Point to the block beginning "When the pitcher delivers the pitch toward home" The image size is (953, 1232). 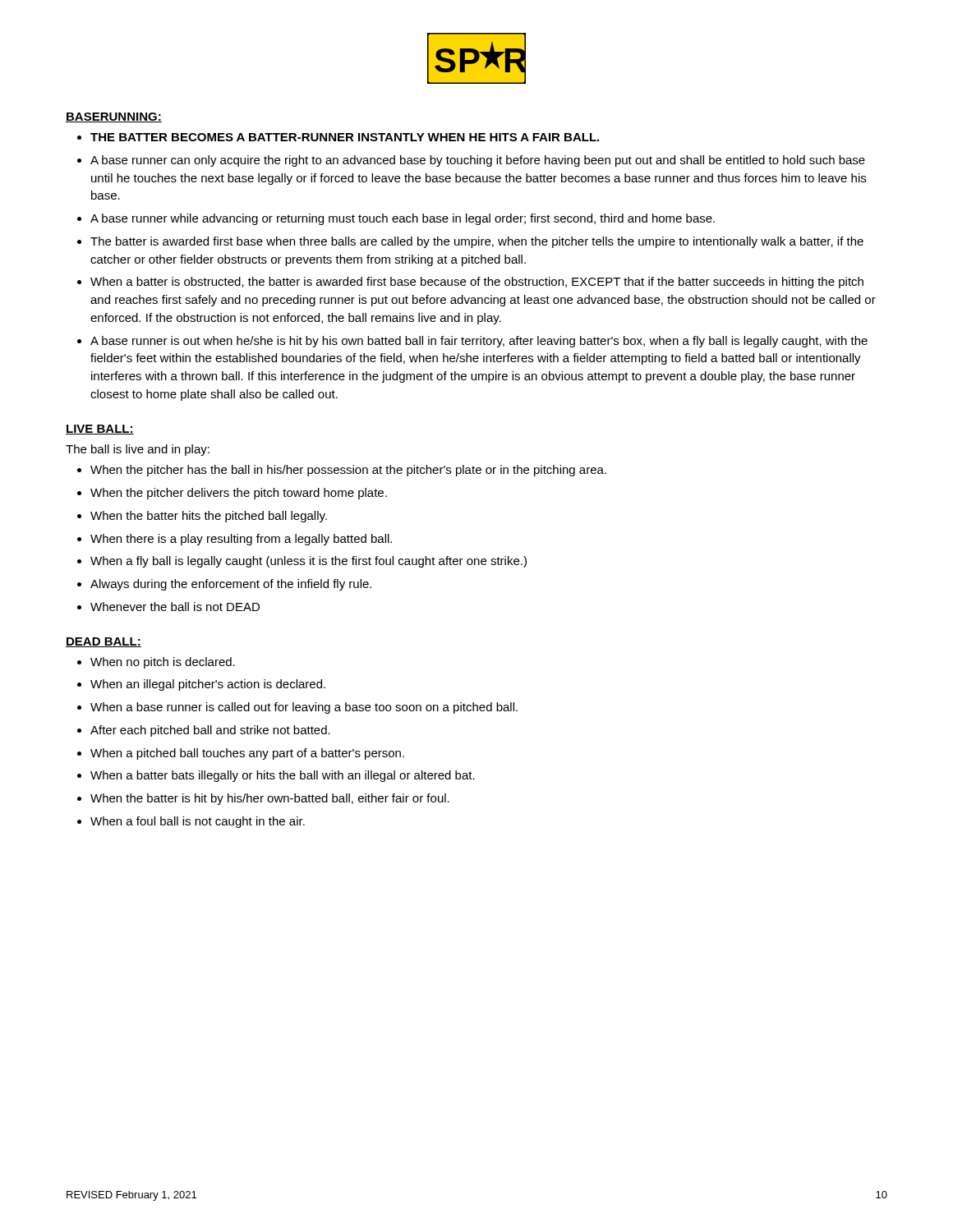point(239,492)
